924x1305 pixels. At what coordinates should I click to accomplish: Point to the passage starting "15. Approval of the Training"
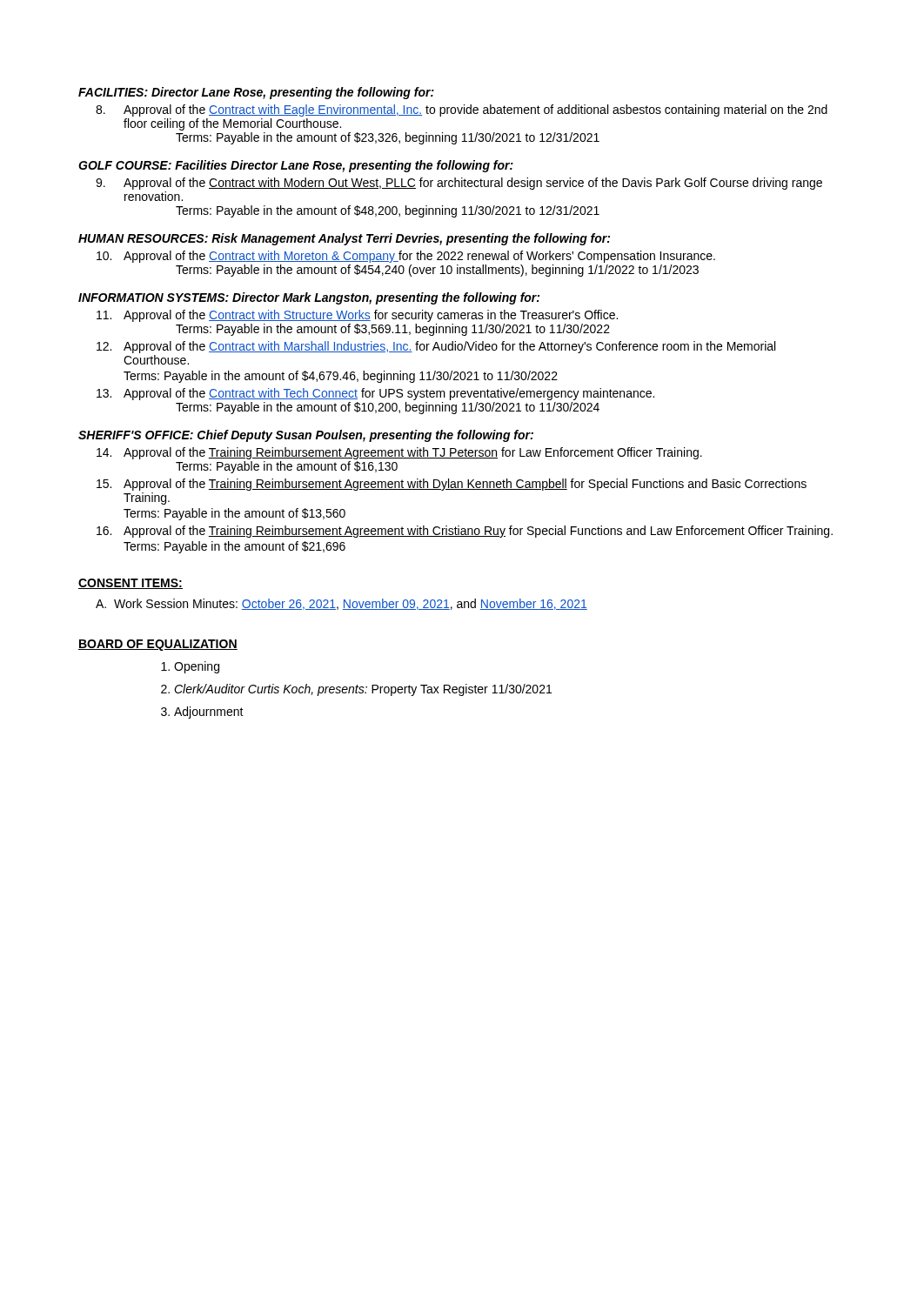click(x=471, y=499)
